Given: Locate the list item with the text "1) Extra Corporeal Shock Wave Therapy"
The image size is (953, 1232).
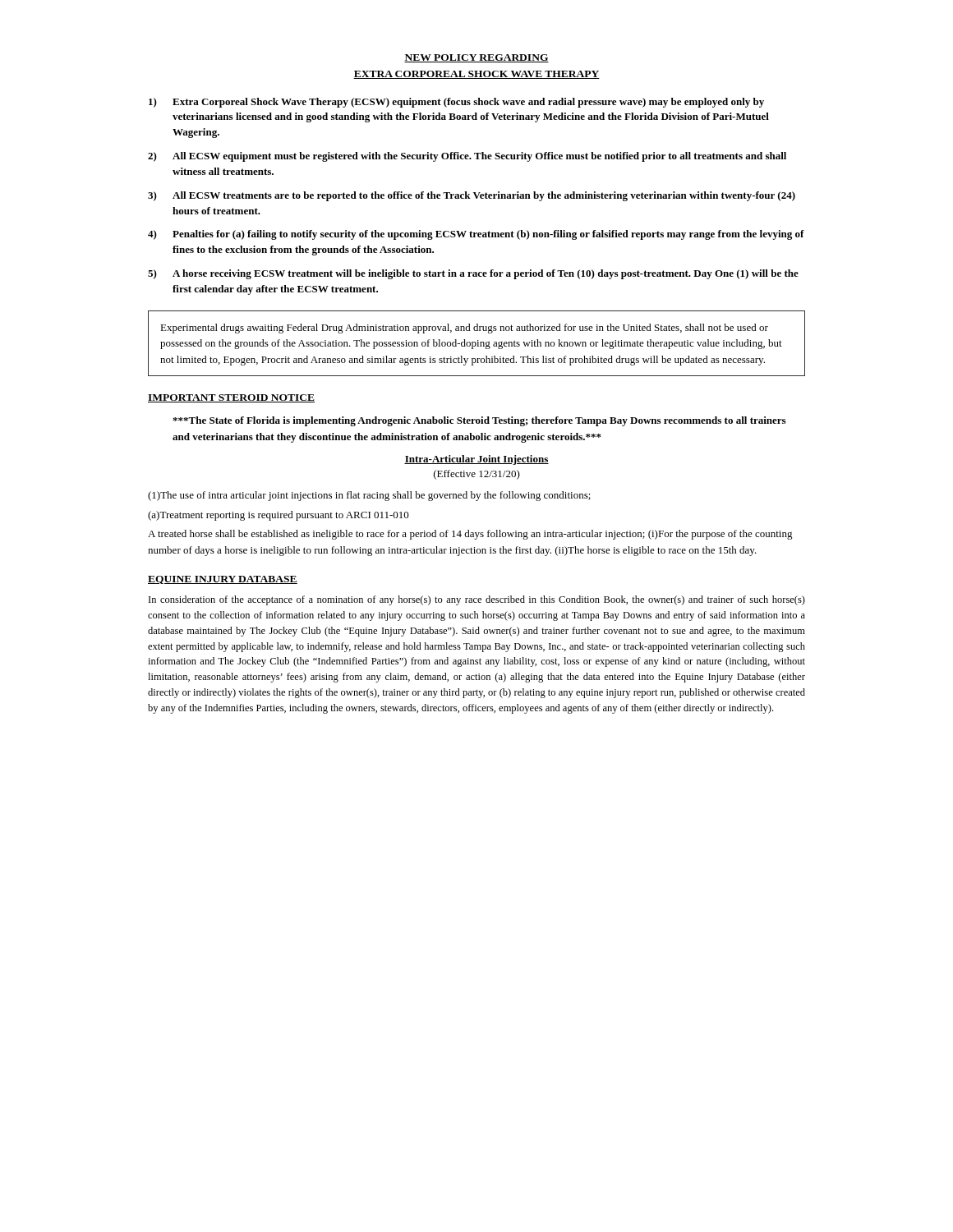Looking at the screenshot, I should 476,117.
